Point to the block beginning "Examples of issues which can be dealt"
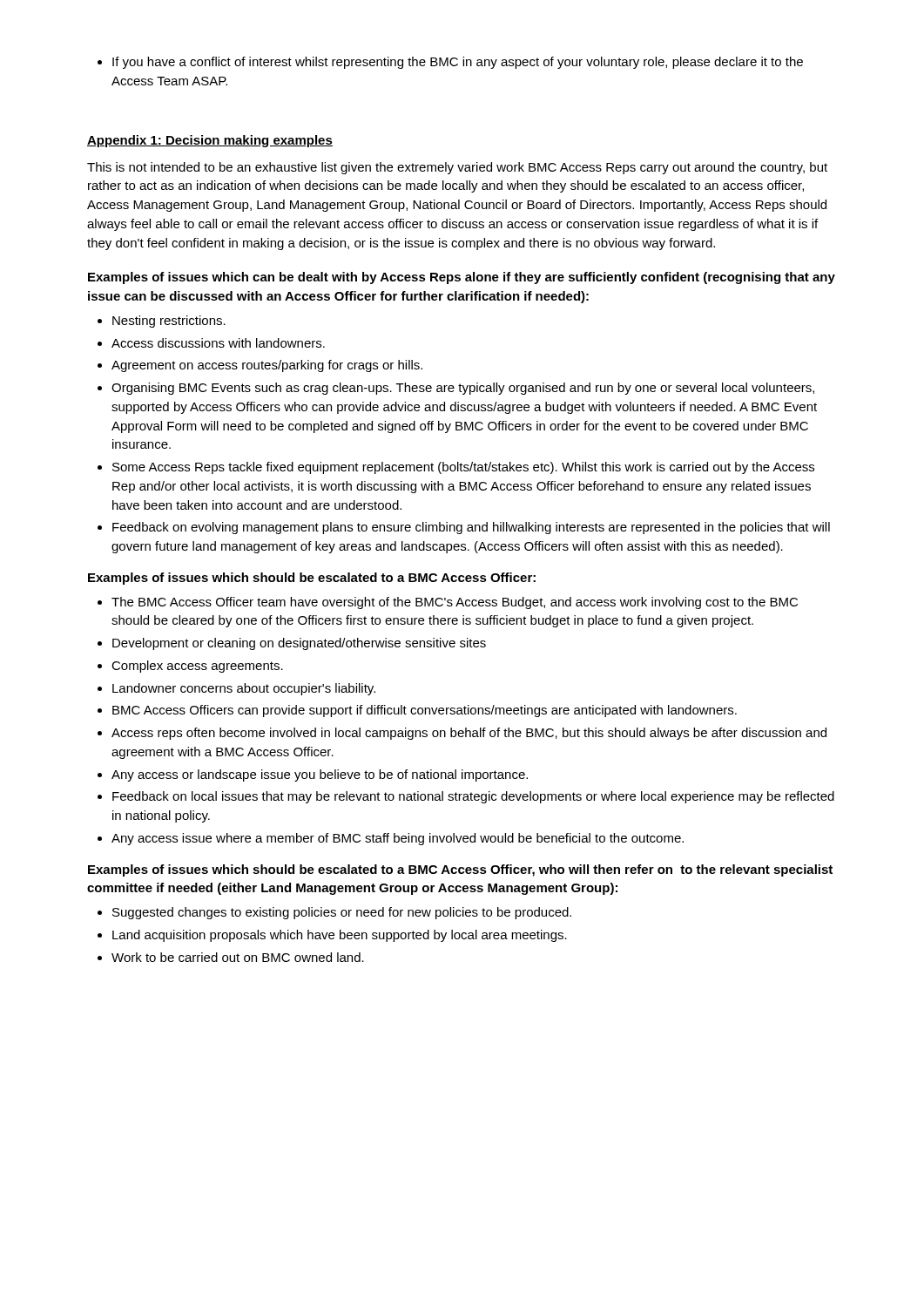Image resolution: width=924 pixels, height=1307 pixels. [462, 287]
